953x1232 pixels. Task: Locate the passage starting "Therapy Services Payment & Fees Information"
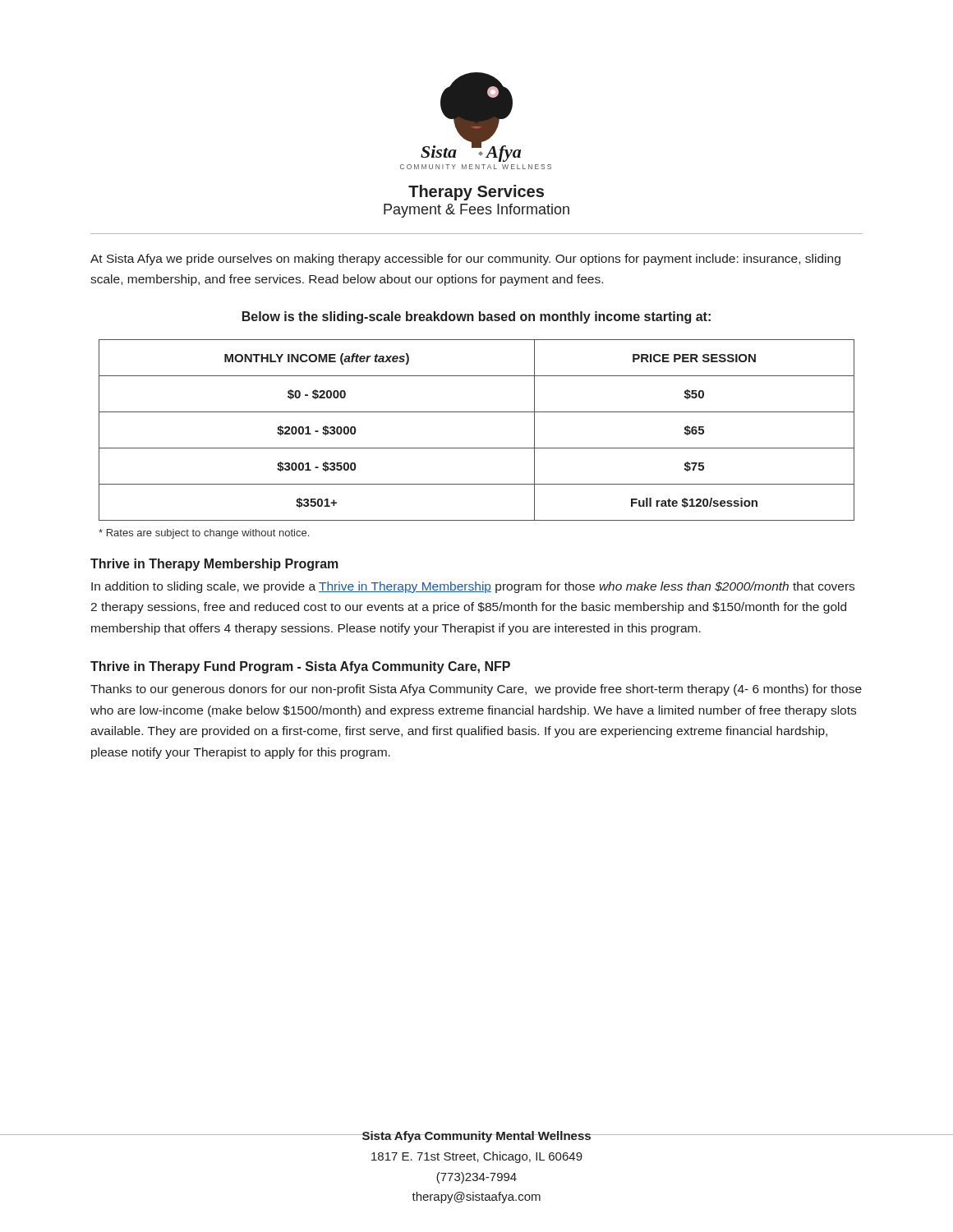pos(476,200)
